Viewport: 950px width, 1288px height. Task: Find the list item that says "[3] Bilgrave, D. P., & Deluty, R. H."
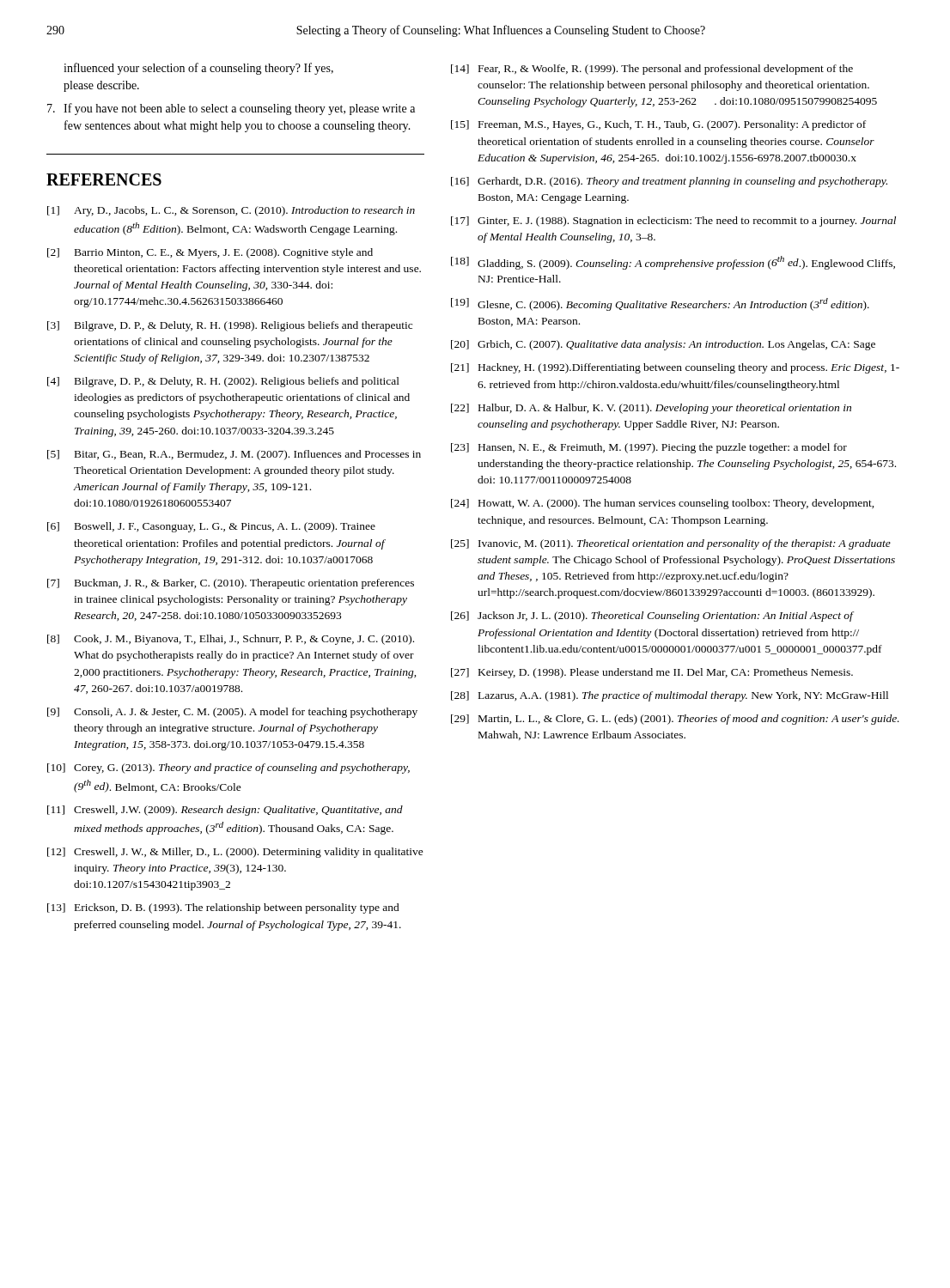pos(235,341)
